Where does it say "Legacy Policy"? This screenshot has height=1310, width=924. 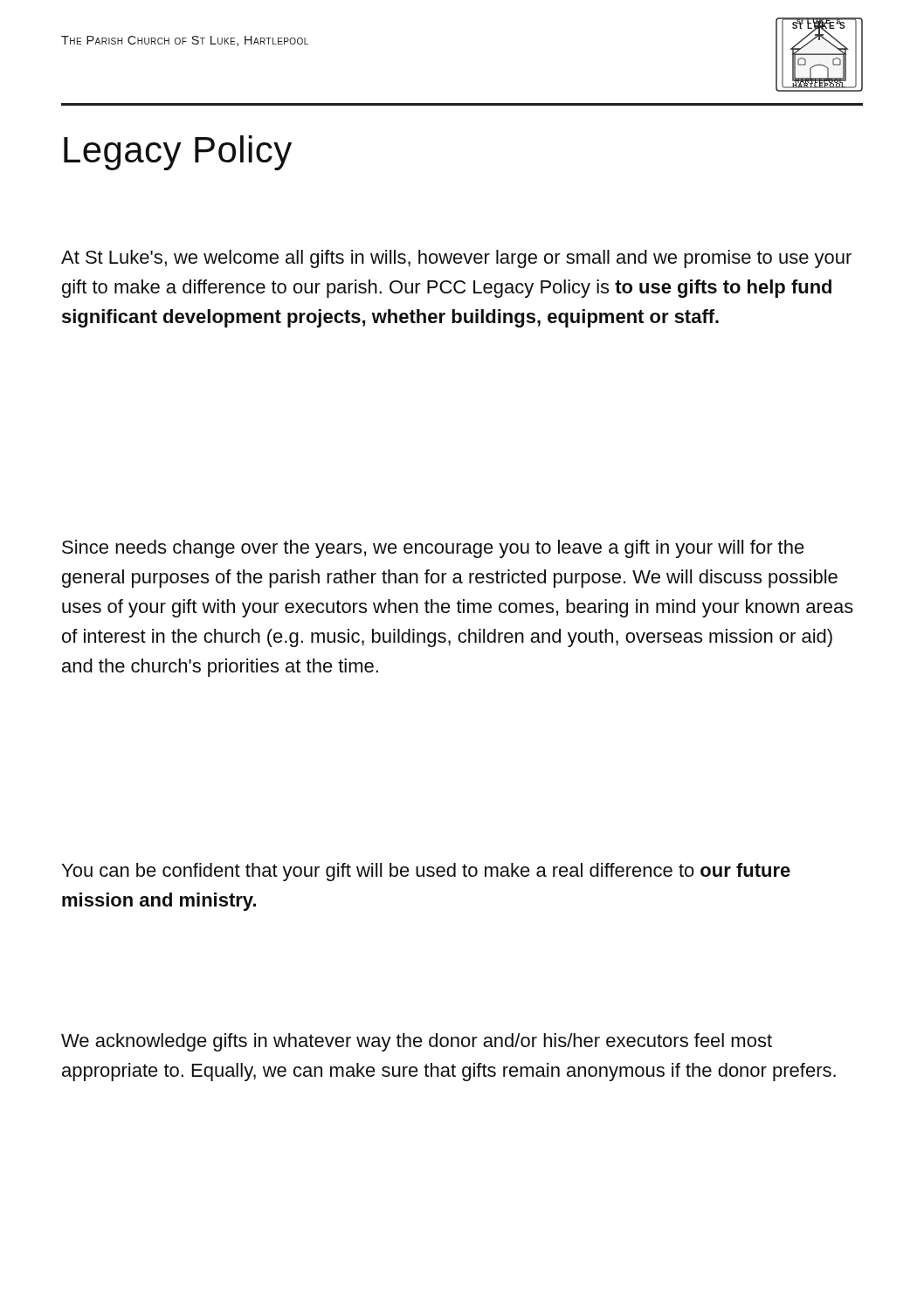tap(177, 150)
